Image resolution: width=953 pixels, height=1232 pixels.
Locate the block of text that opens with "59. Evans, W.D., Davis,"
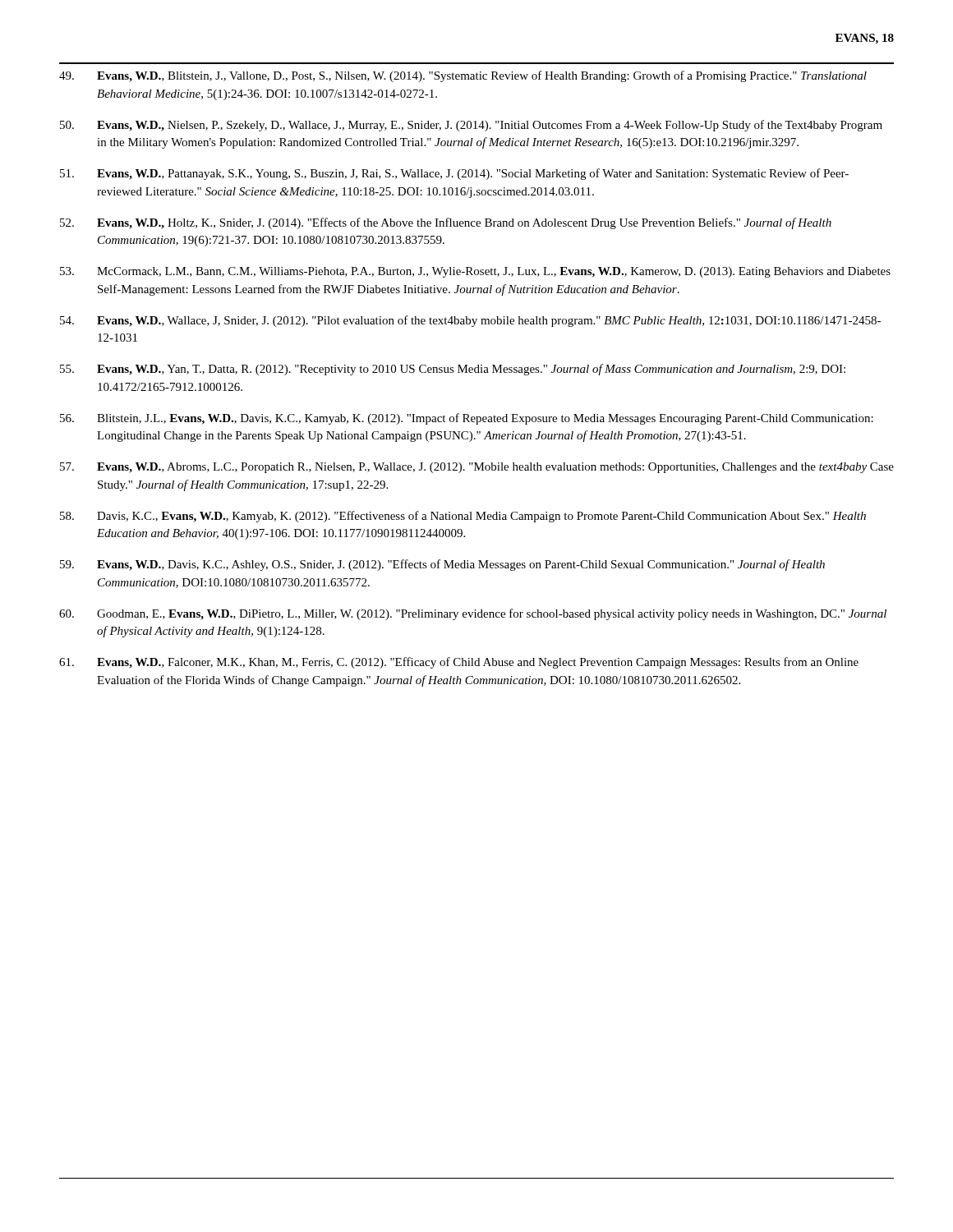476,574
